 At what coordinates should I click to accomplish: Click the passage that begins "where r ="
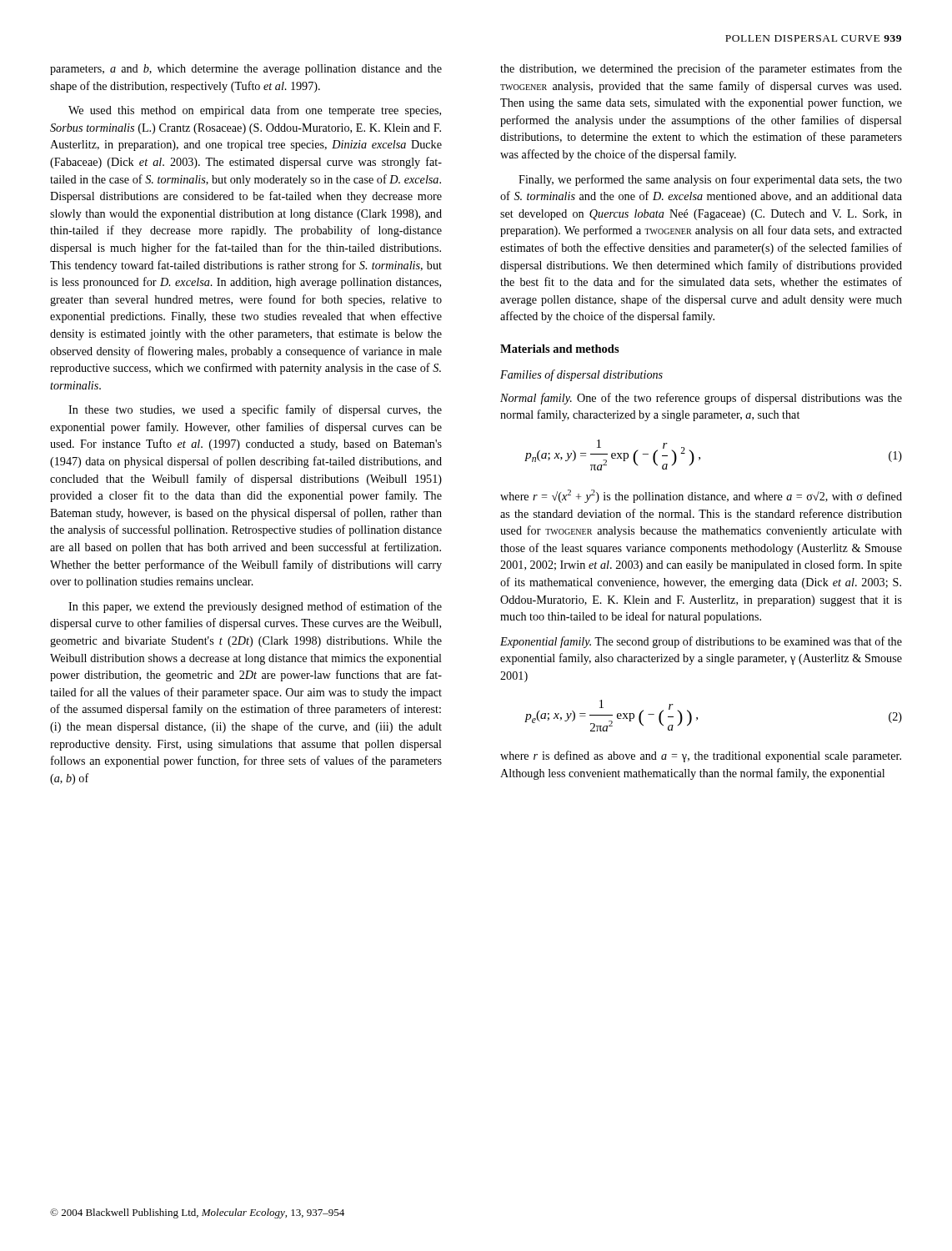(x=701, y=556)
